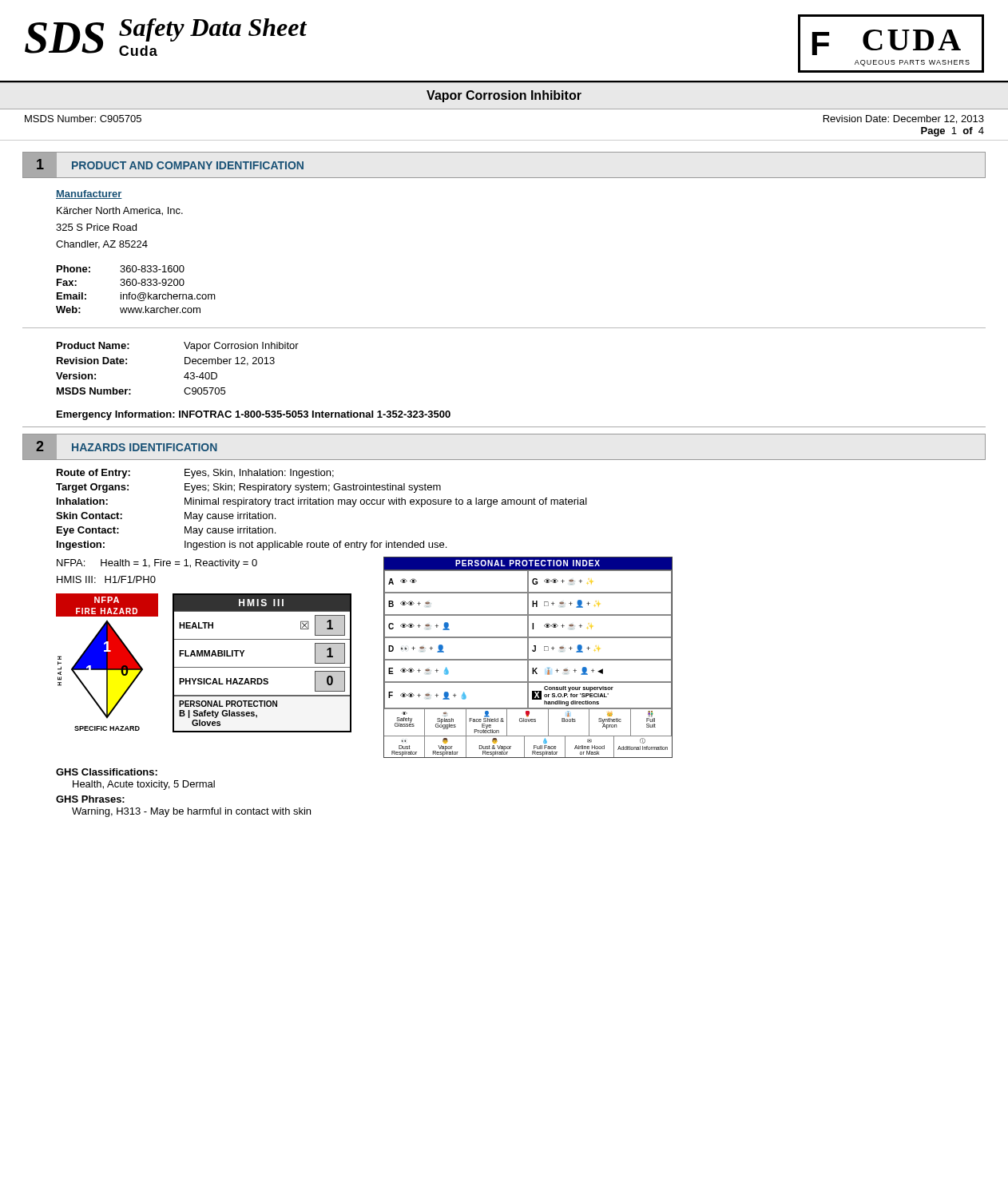
Task: Point to the element starting "Vapor Corrosion Inhibitor"
Action: (504, 95)
